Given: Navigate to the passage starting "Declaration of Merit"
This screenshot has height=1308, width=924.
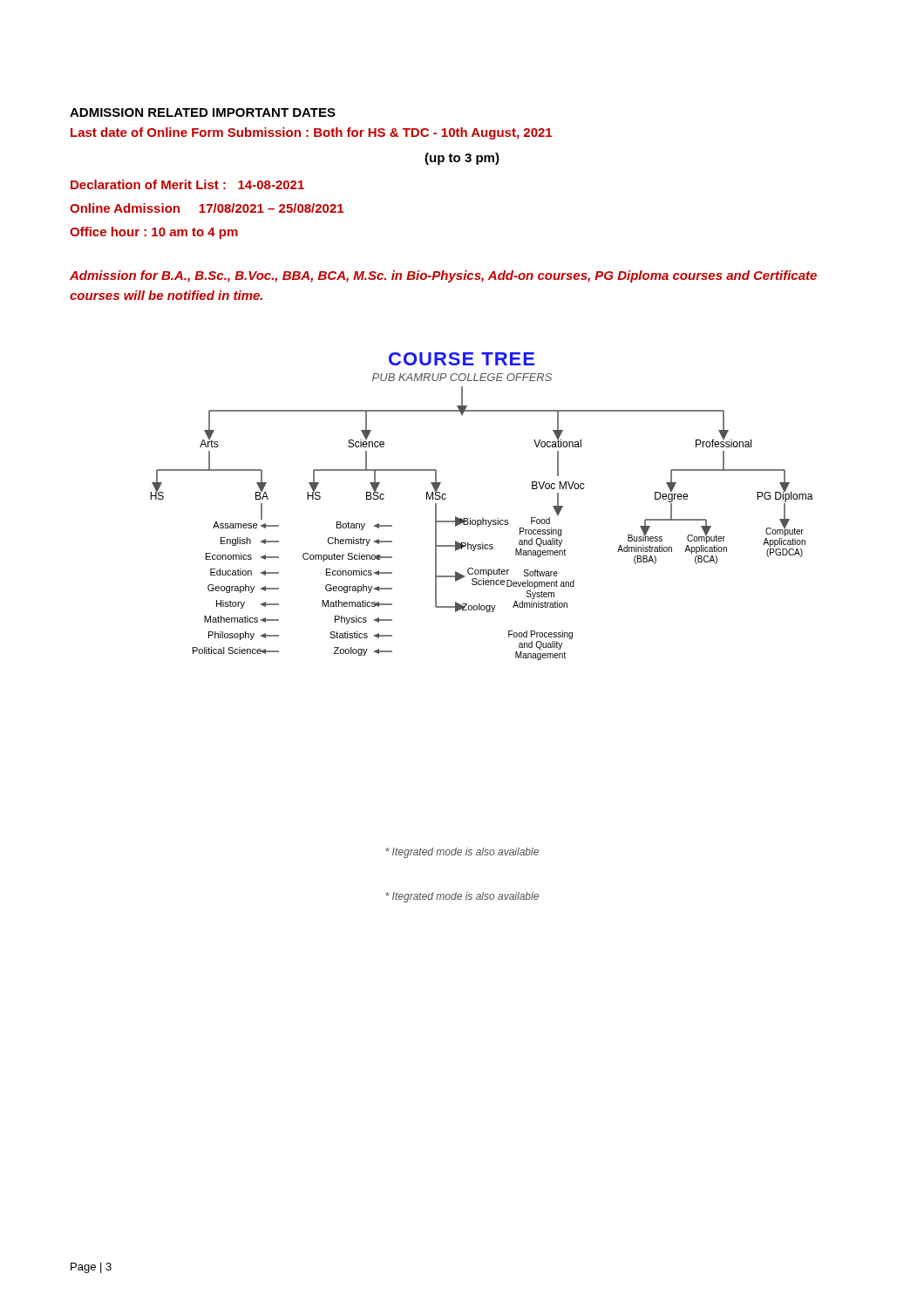Looking at the screenshot, I should (x=187, y=184).
